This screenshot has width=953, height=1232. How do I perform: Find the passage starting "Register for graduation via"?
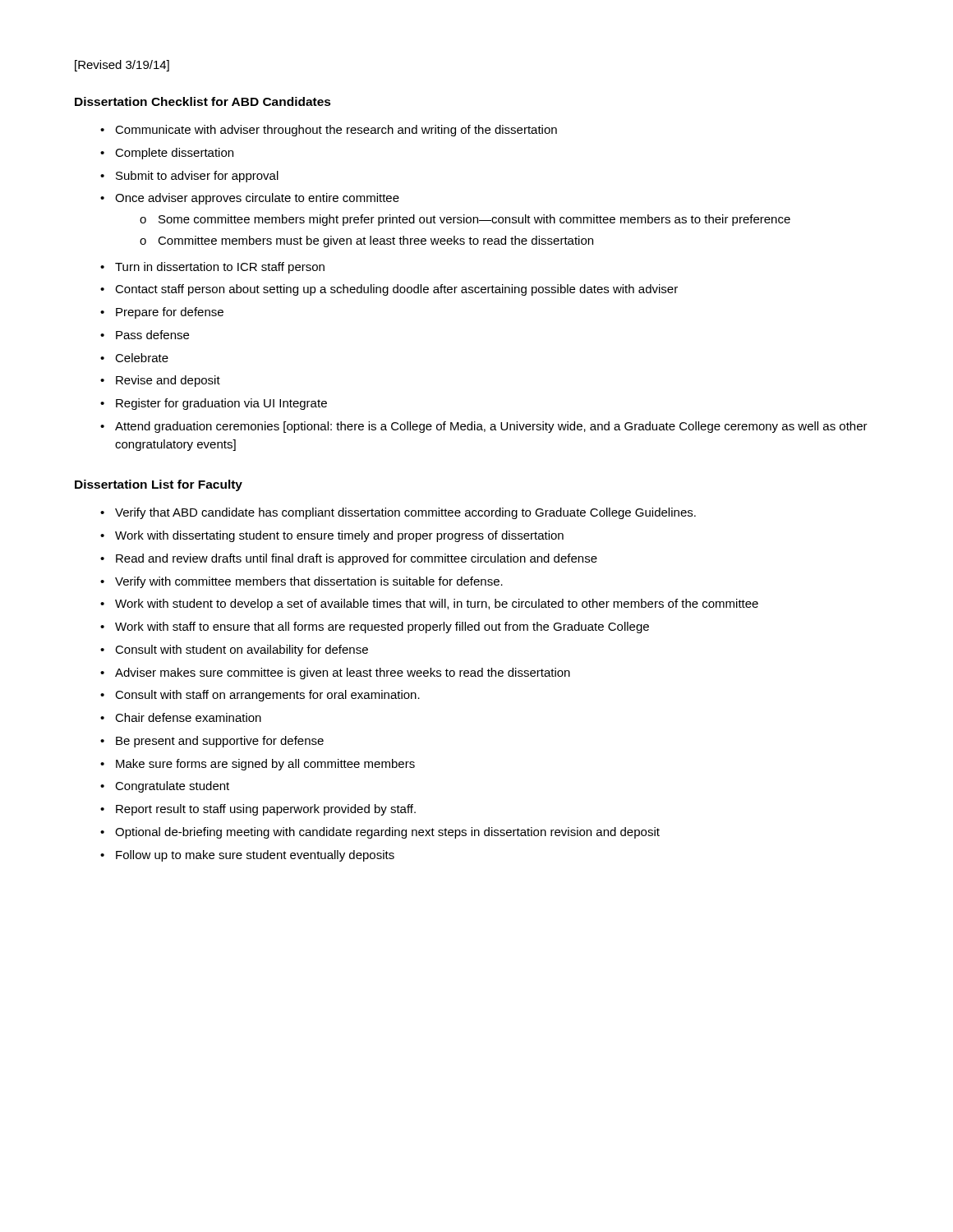pyautogui.click(x=221, y=403)
